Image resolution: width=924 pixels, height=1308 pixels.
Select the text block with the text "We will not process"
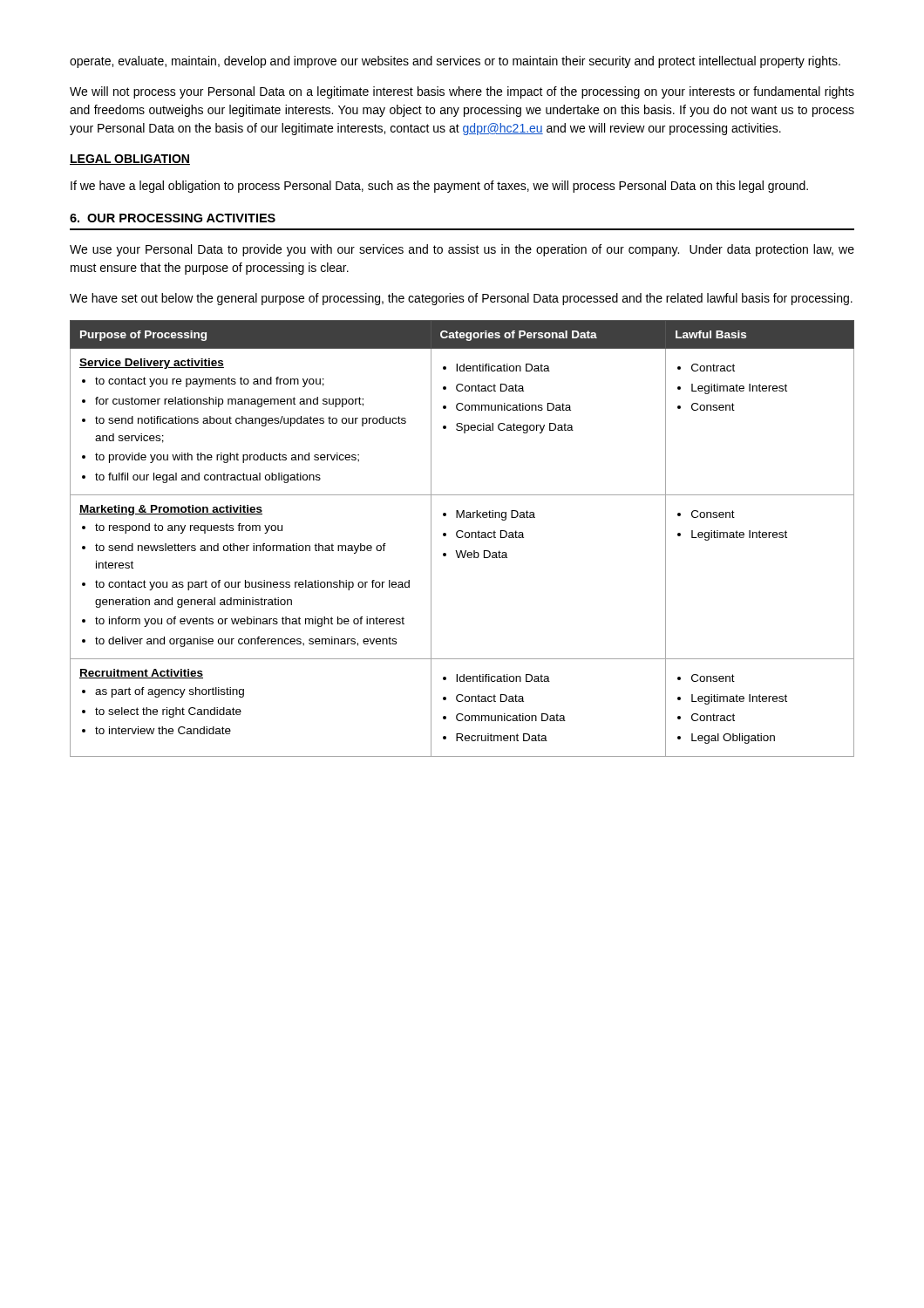tap(462, 110)
